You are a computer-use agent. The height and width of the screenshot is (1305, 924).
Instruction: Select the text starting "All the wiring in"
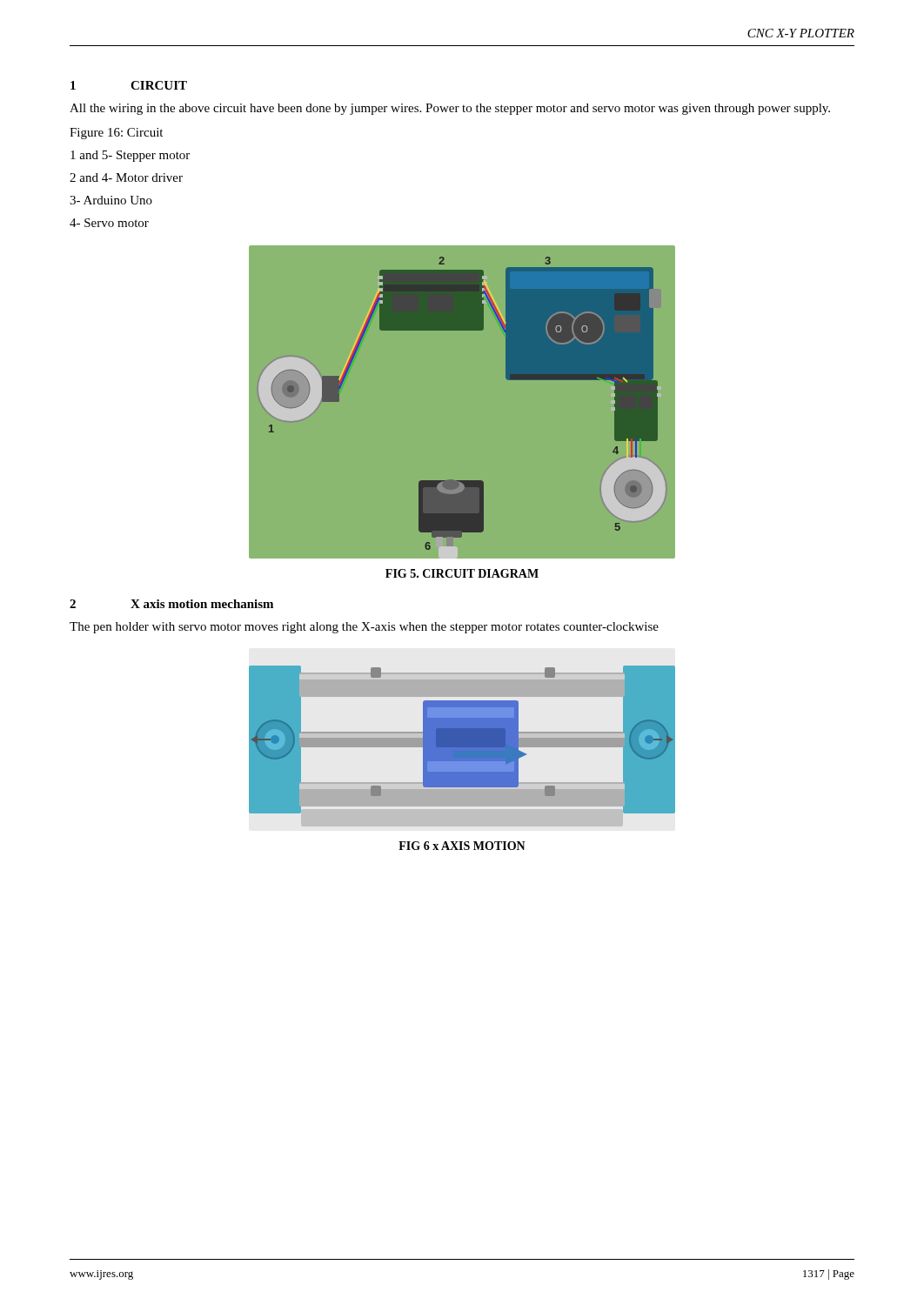point(450,108)
